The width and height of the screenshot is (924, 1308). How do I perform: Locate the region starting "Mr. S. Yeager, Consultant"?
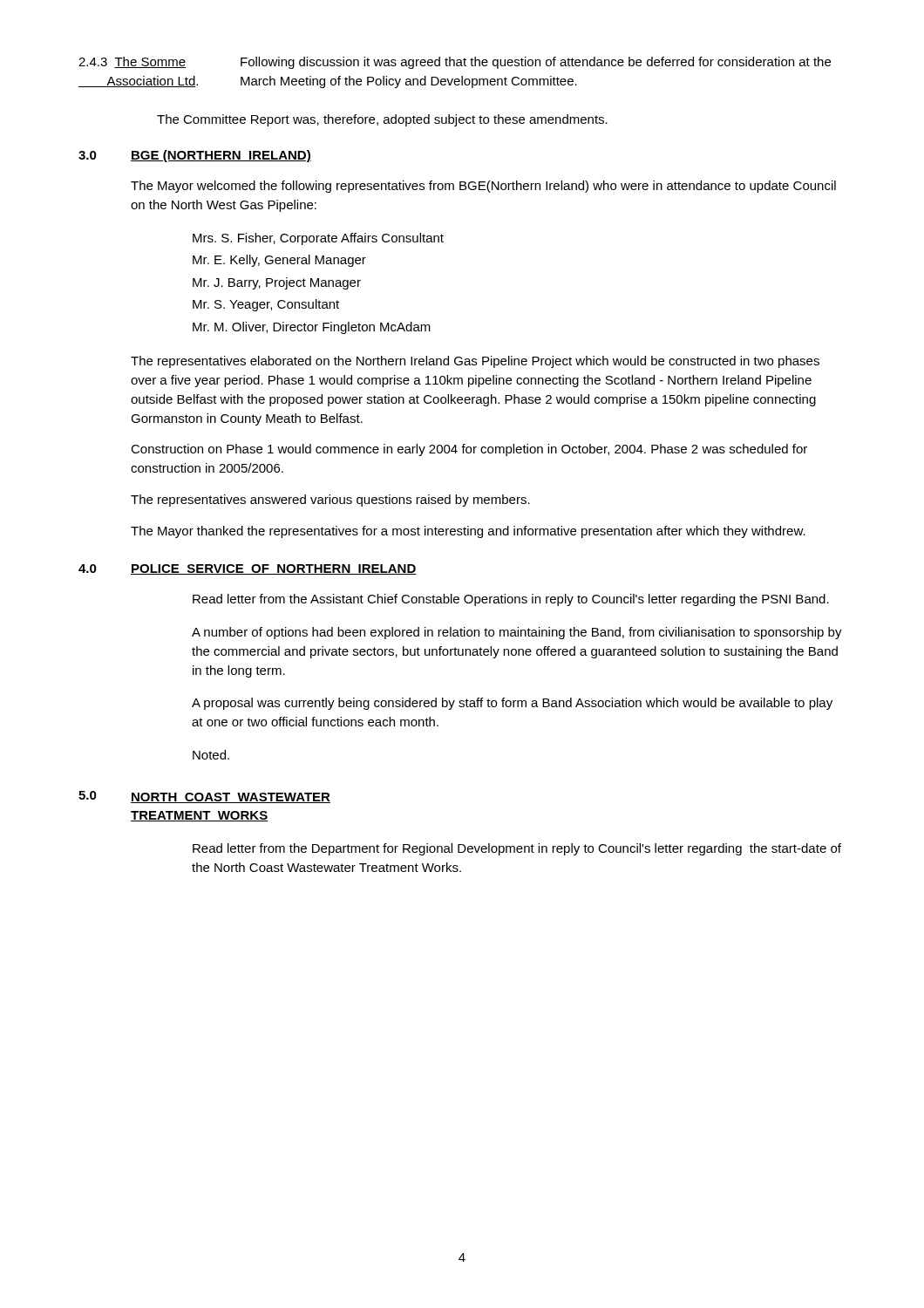266,304
